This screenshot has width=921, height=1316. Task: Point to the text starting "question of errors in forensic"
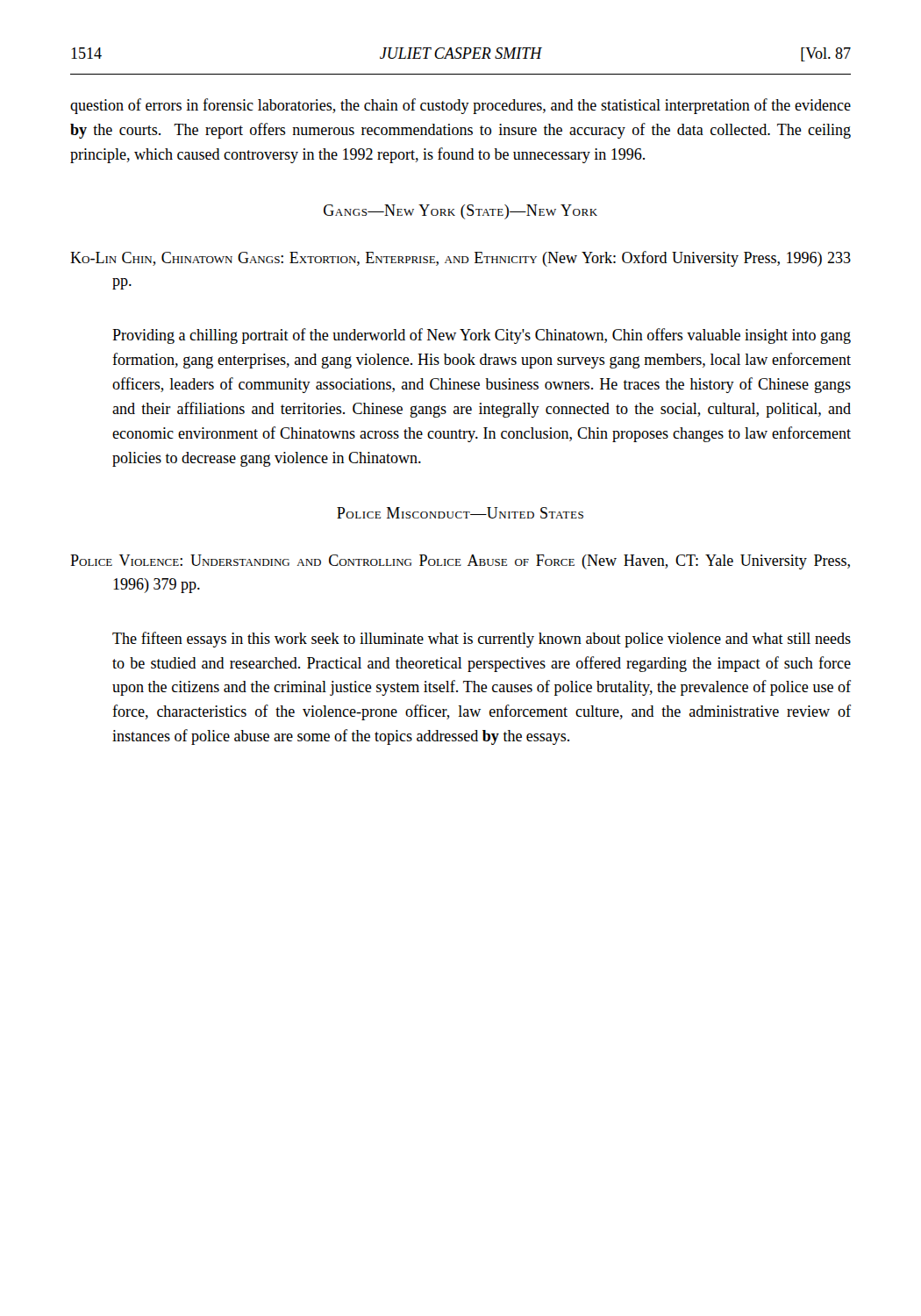click(x=460, y=130)
